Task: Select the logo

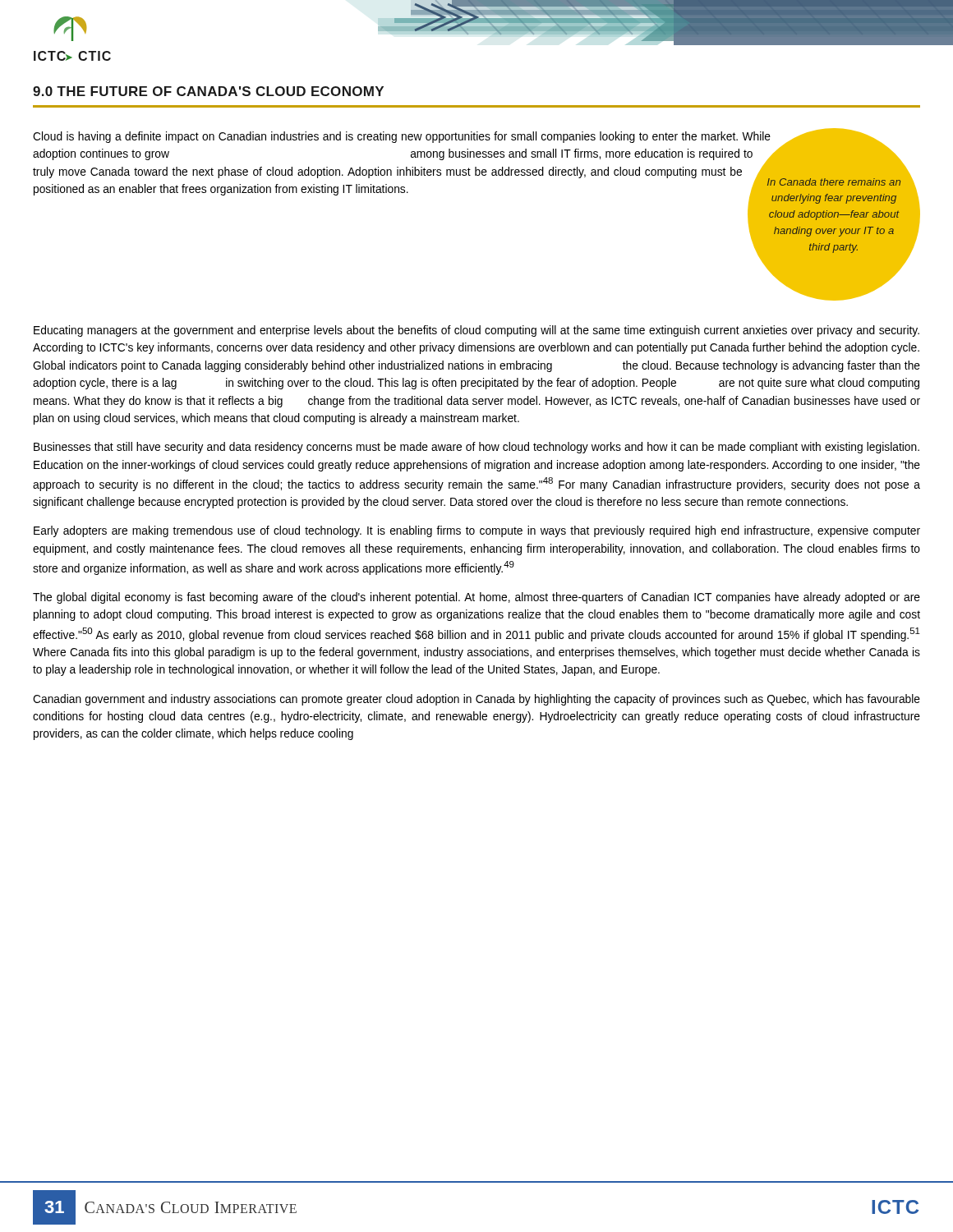Action: point(86,46)
